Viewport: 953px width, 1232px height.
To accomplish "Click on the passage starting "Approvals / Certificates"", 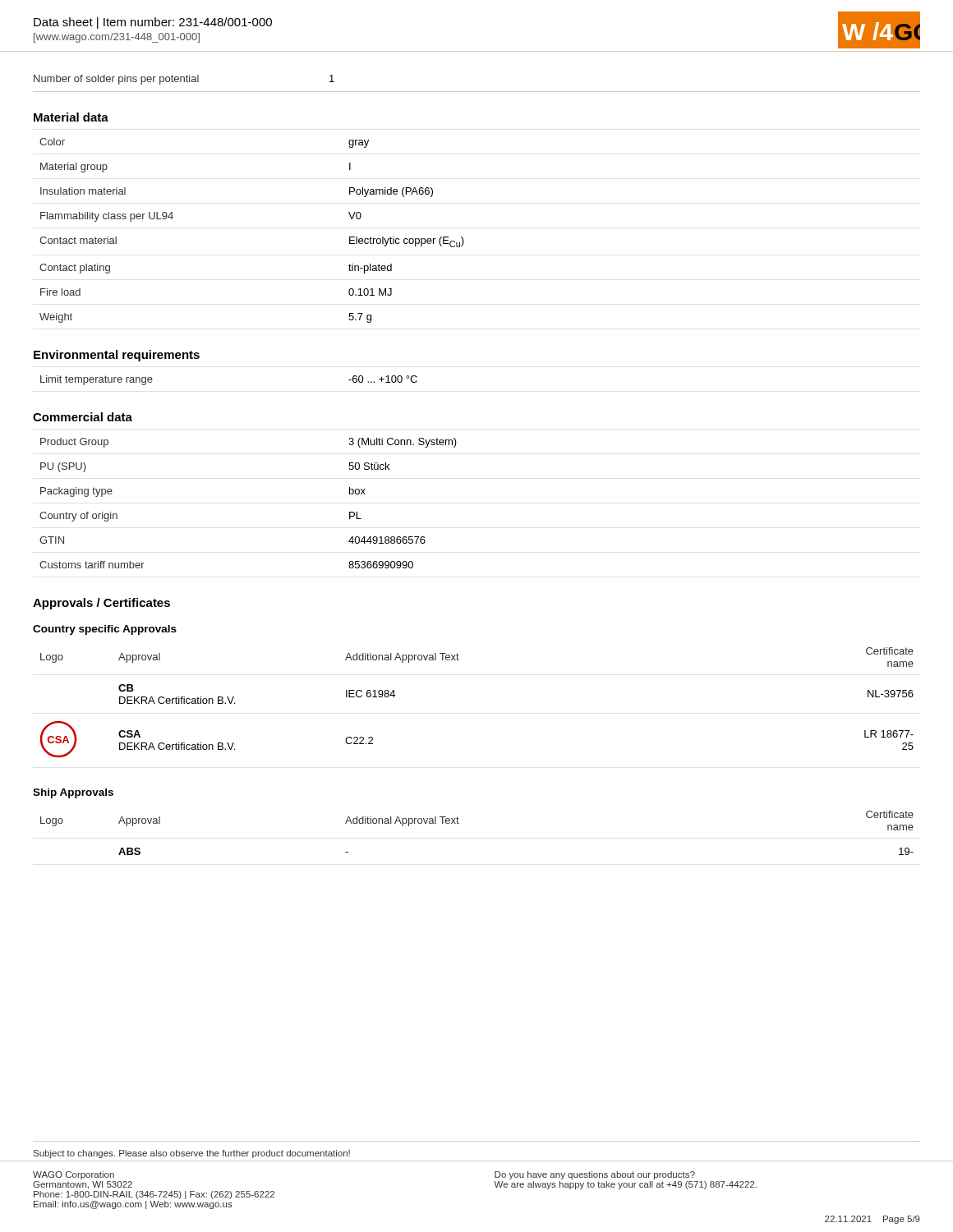I will (x=102, y=602).
